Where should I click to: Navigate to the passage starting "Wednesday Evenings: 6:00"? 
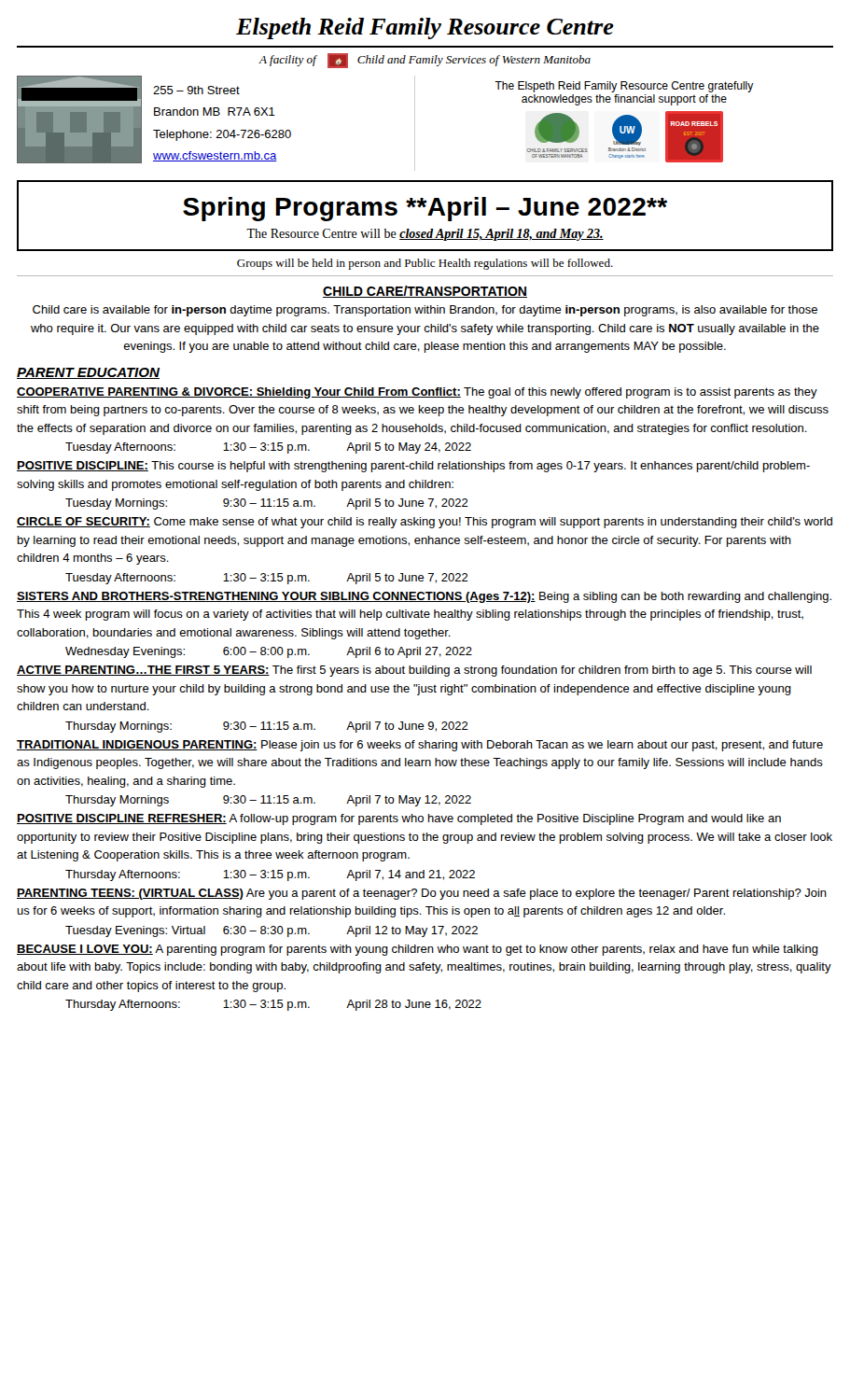click(269, 651)
